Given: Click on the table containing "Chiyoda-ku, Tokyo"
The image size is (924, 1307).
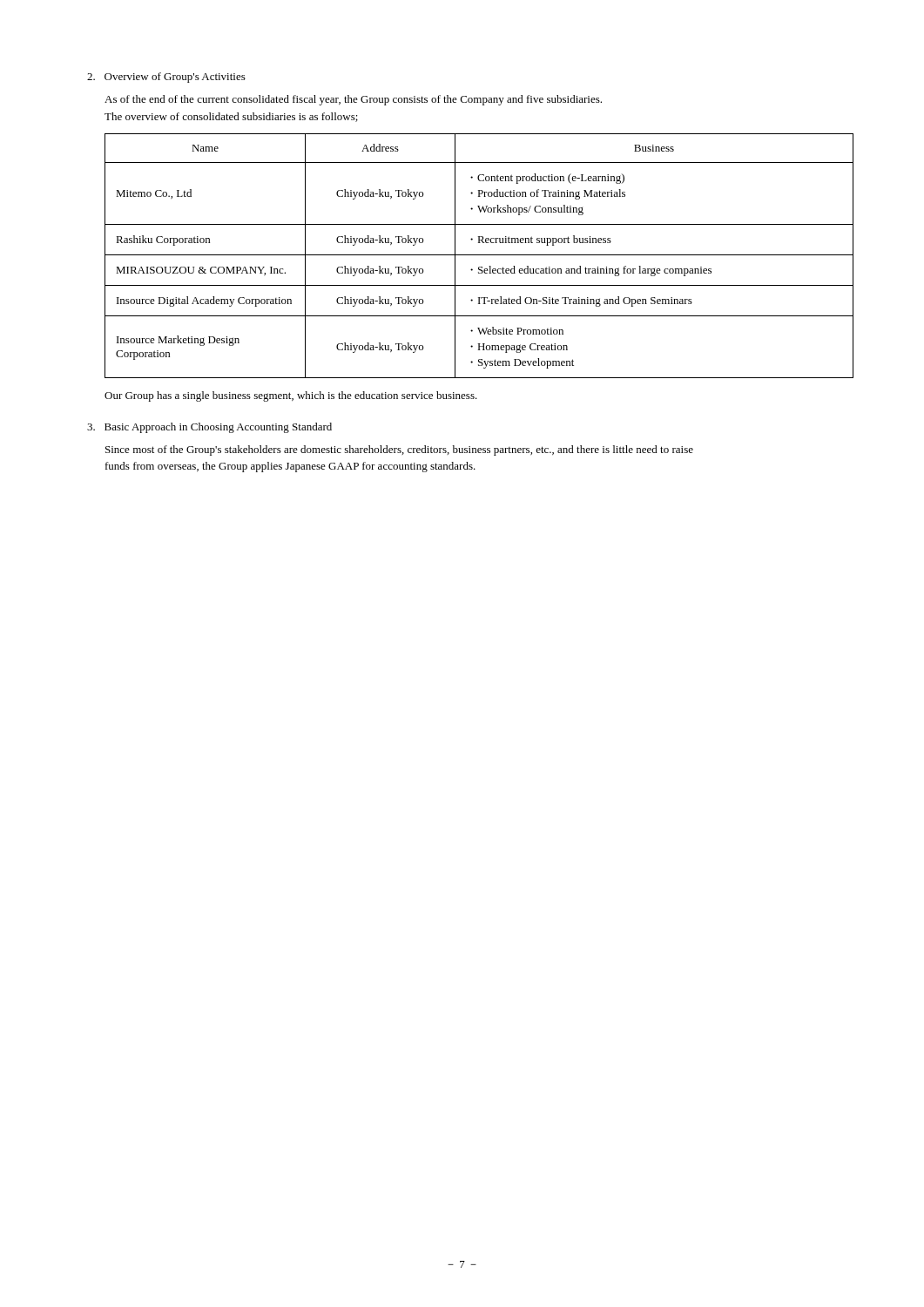Looking at the screenshot, I should point(462,256).
